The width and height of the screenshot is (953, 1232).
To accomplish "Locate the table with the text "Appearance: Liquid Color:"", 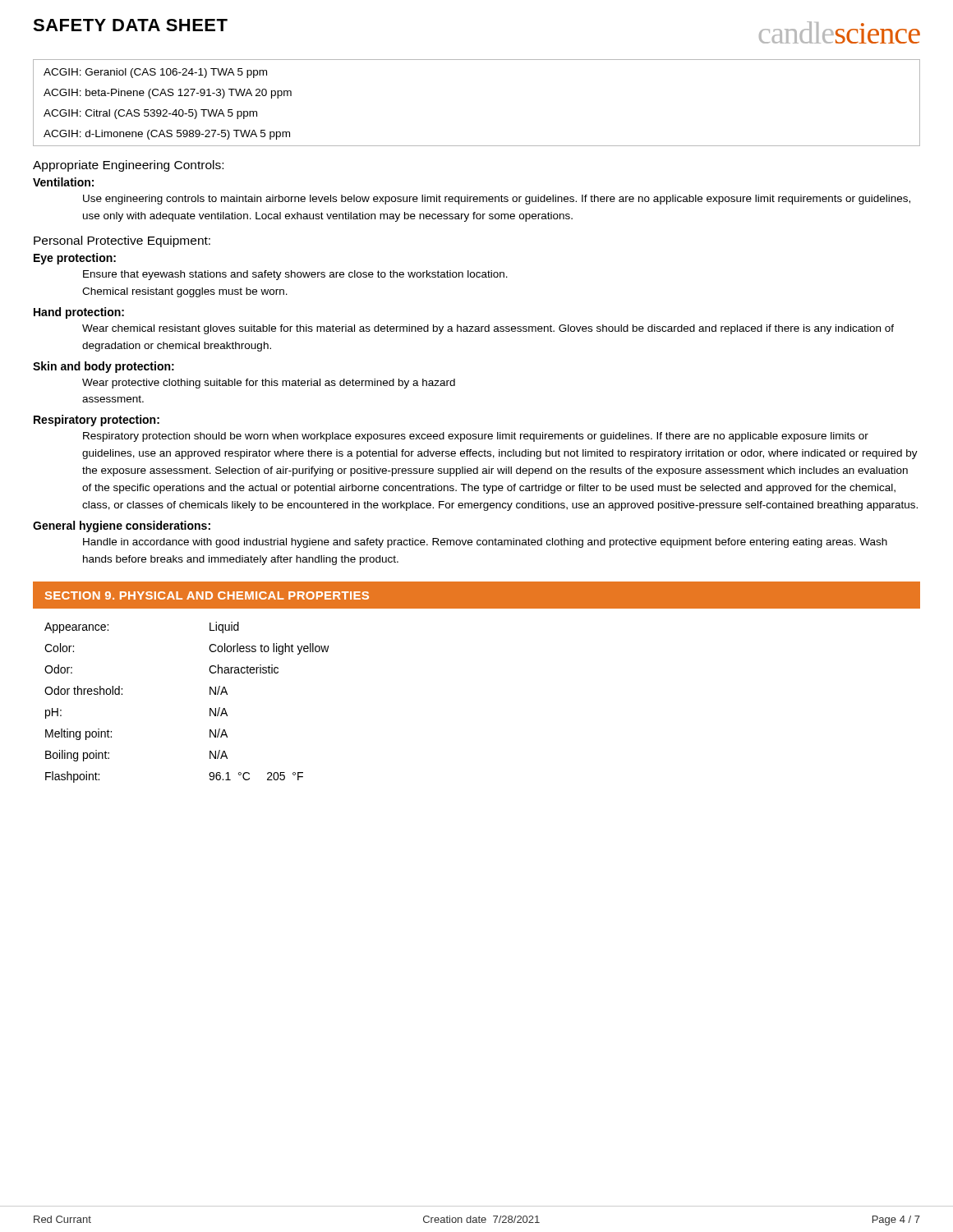I will pos(476,700).
